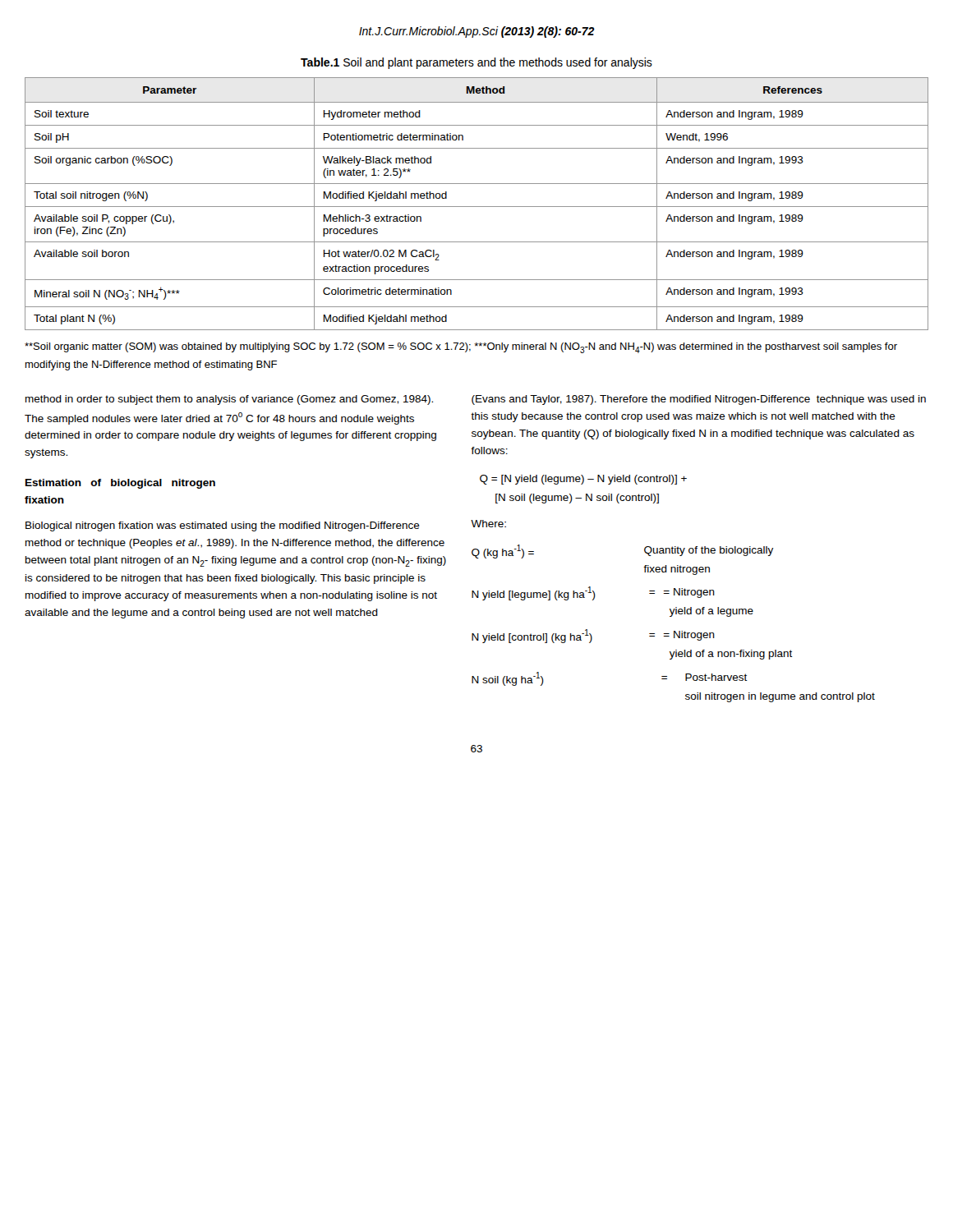Click on the footnote that says "Soil organic matter (SOM) was"
953x1232 pixels.
(x=461, y=355)
